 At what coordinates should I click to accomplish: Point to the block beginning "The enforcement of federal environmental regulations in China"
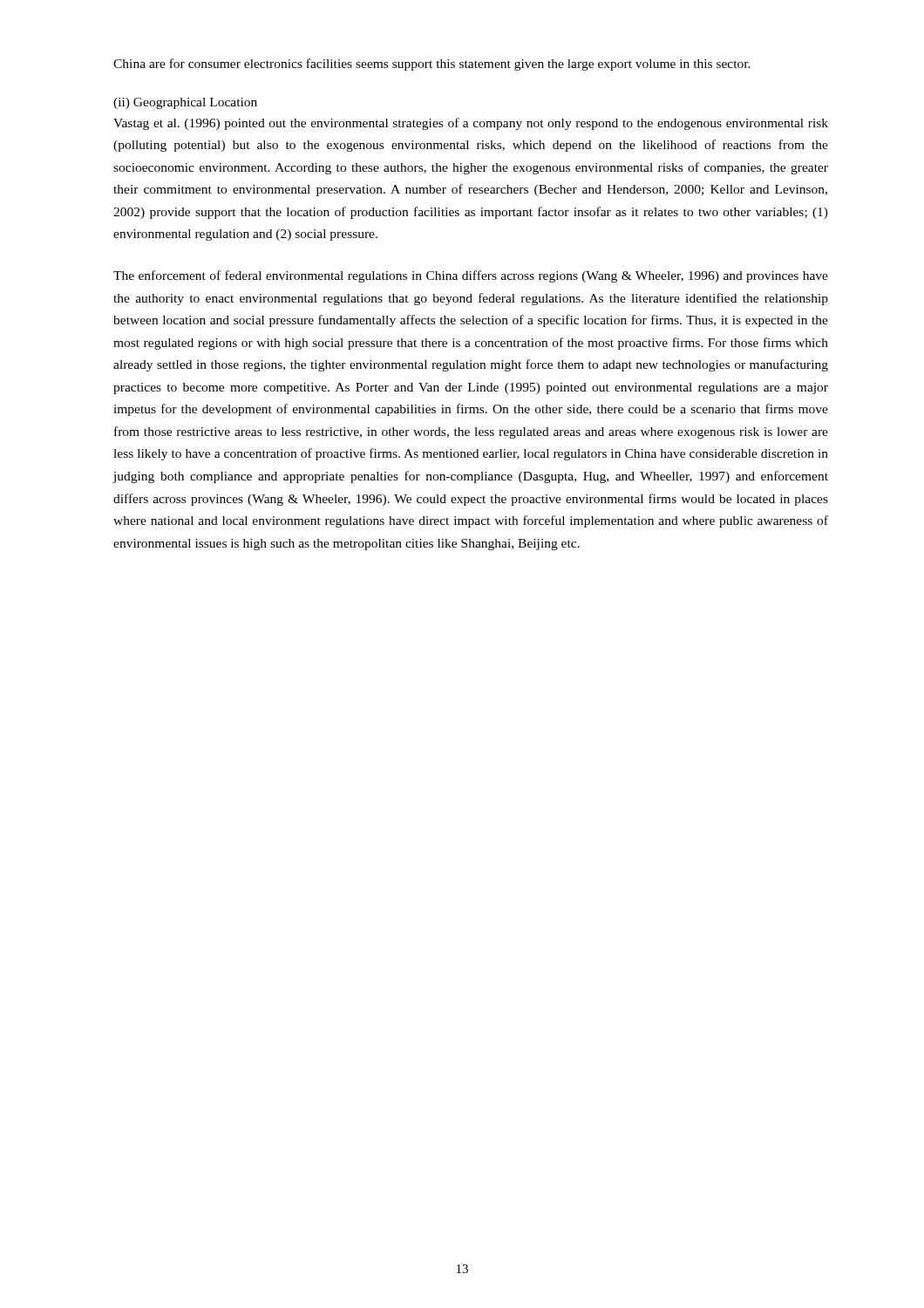click(x=471, y=409)
